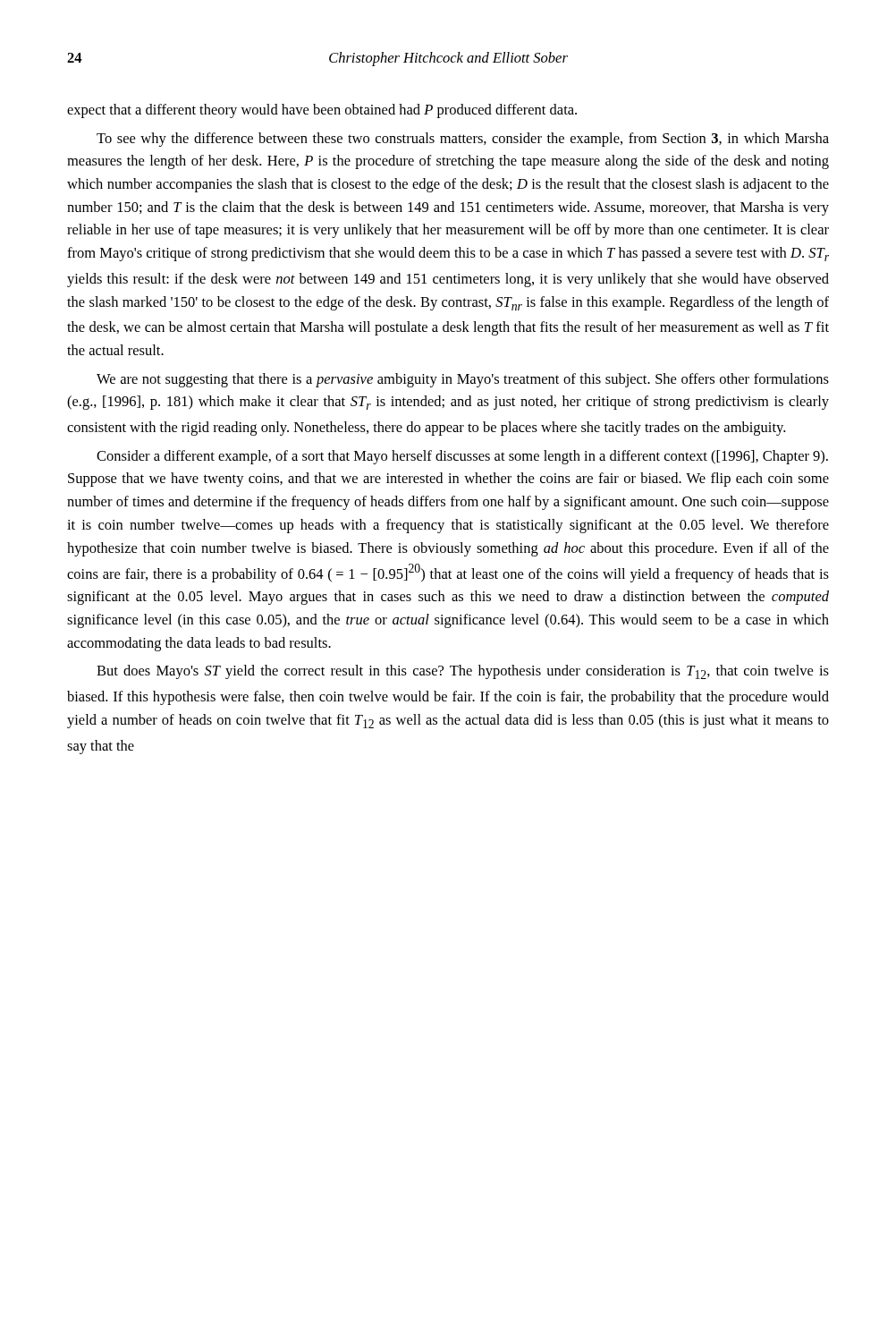The width and height of the screenshot is (896, 1342).
Task: Click the passage that begins "To see why the"
Action: click(x=448, y=244)
